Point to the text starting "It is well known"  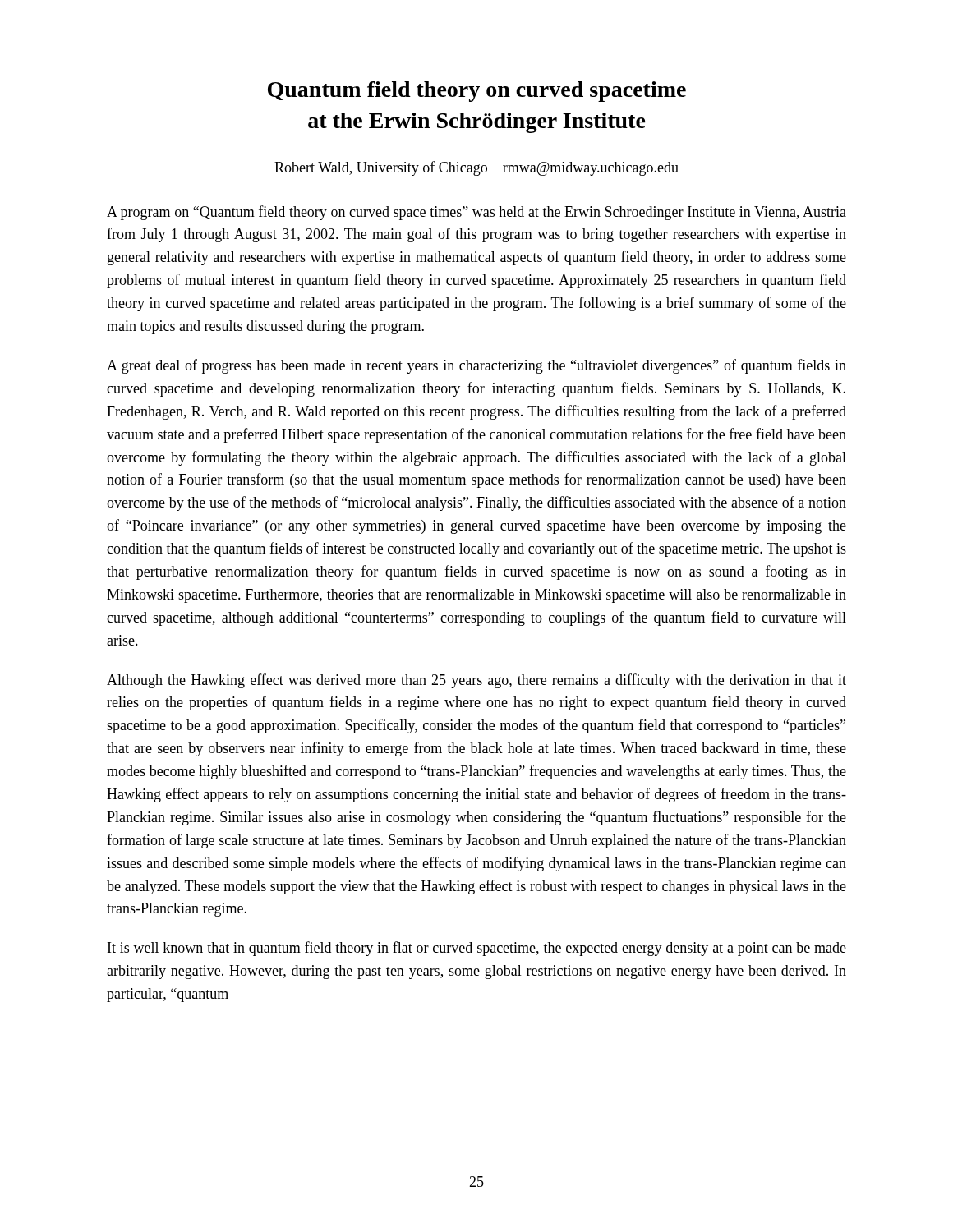point(476,971)
